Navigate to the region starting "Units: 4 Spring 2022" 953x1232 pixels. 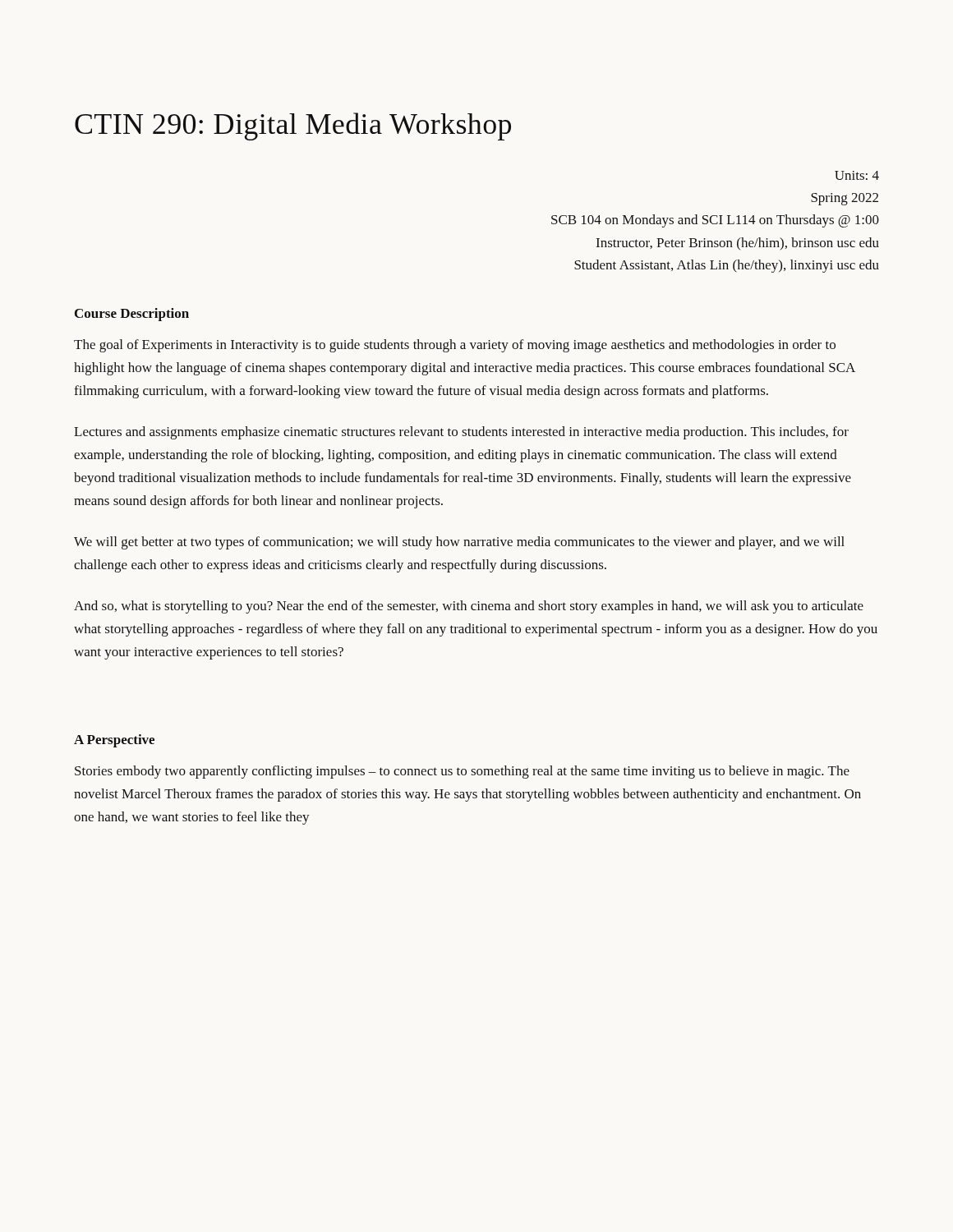[715, 220]
